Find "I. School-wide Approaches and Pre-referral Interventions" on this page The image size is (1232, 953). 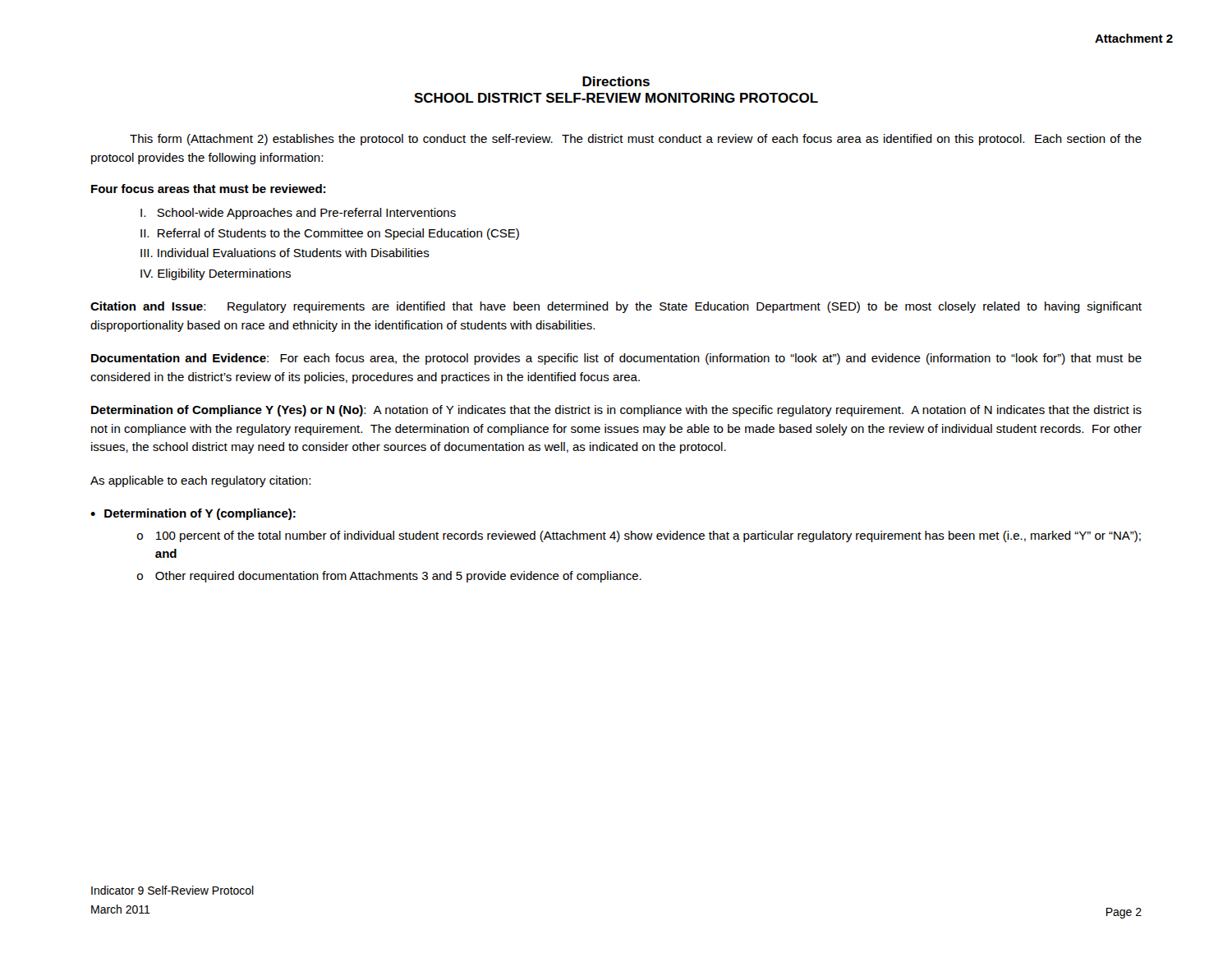coord(298,212)
